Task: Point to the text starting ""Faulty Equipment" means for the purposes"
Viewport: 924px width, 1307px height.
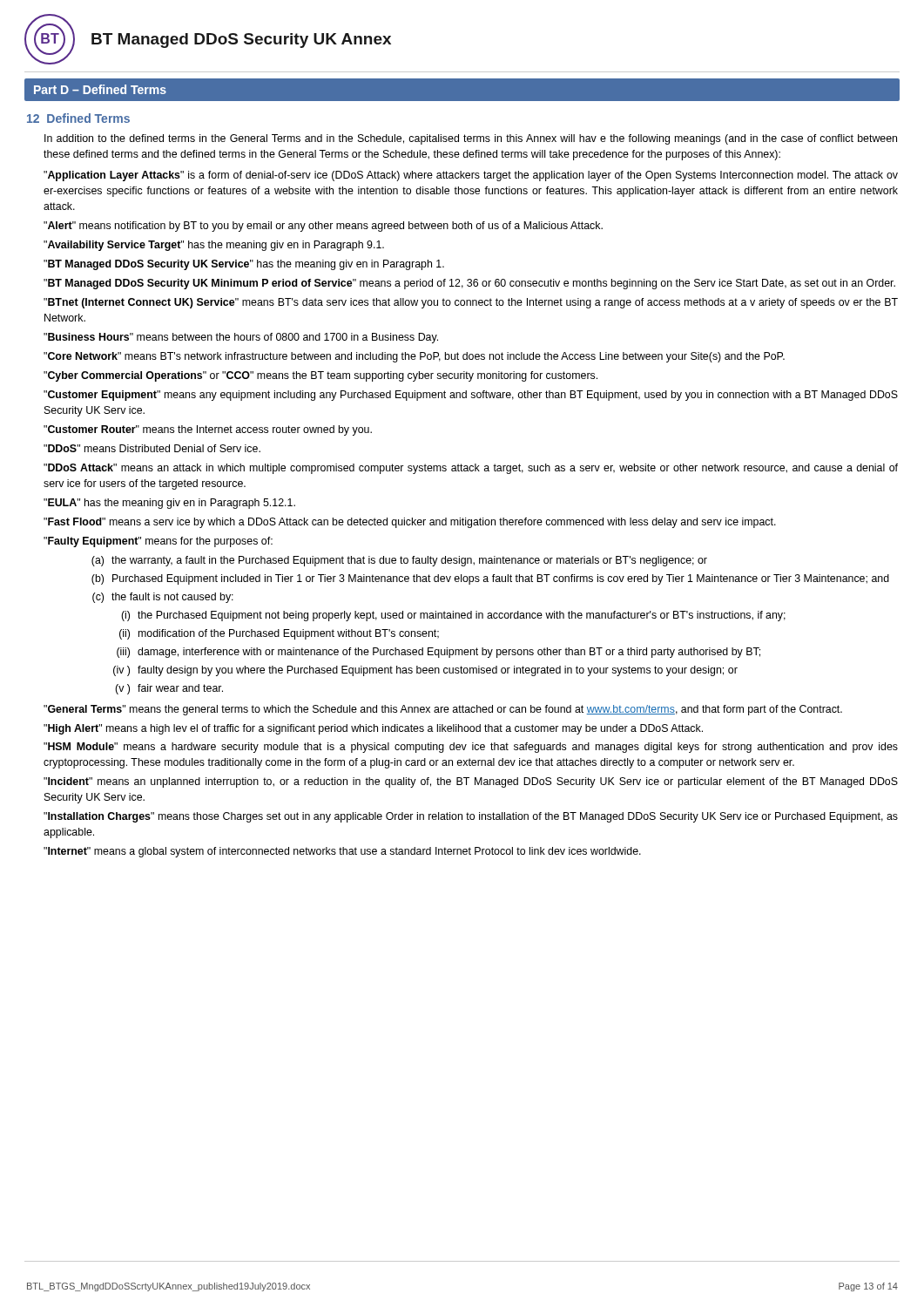Action: [x=158, y=541]
